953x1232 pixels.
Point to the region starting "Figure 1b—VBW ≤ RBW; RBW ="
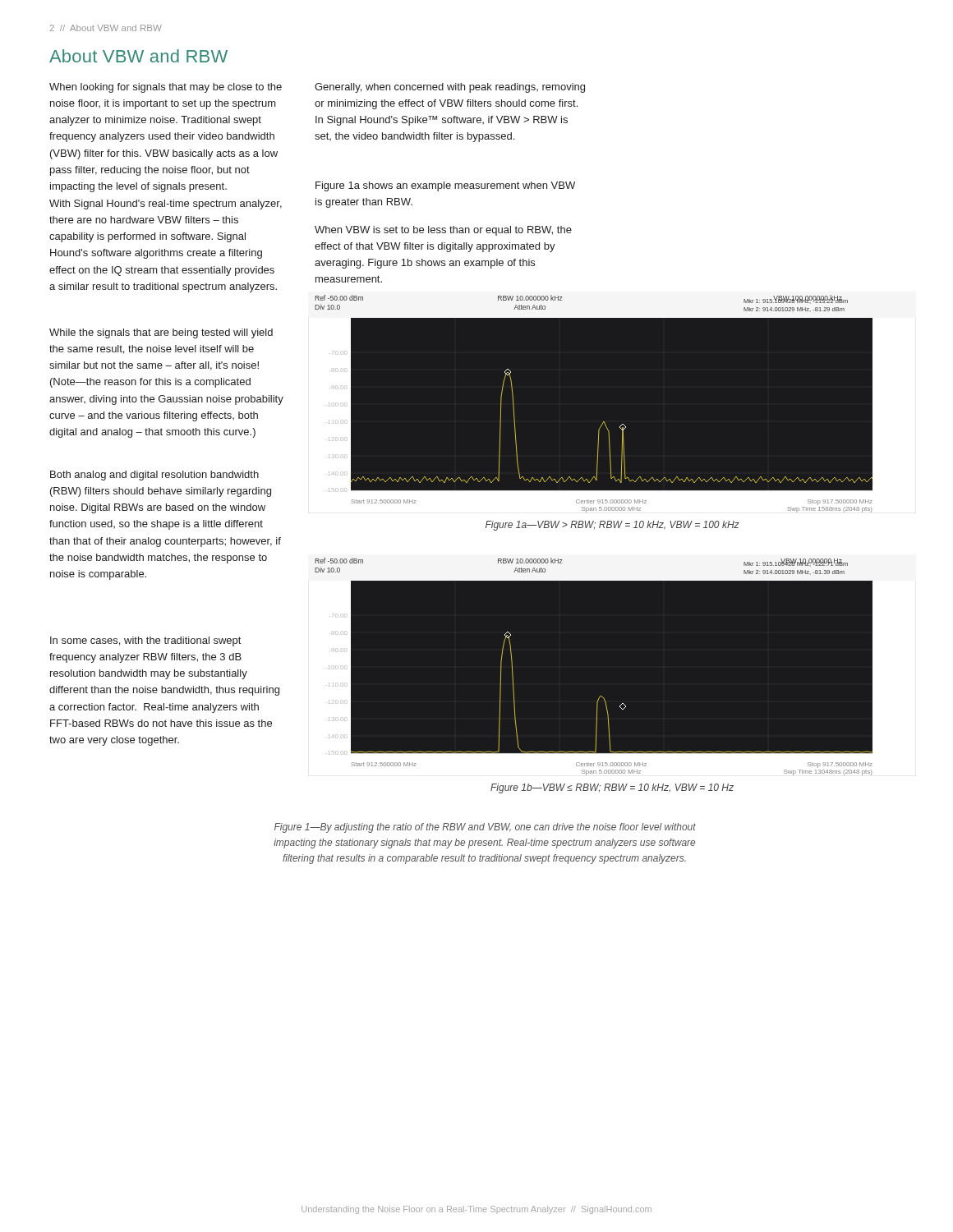[612, 788]
